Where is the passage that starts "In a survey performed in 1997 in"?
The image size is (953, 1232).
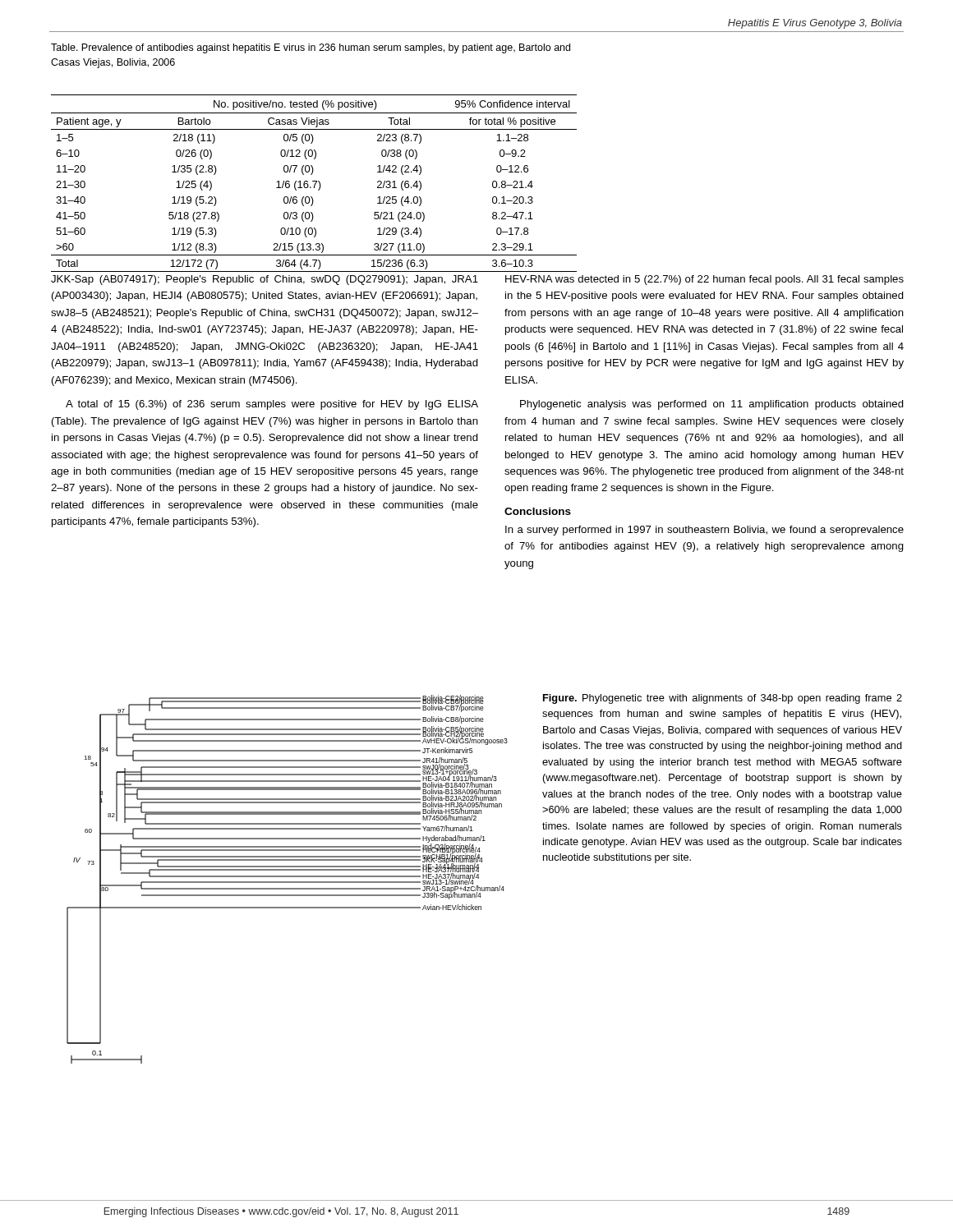(x=704, y=547)
